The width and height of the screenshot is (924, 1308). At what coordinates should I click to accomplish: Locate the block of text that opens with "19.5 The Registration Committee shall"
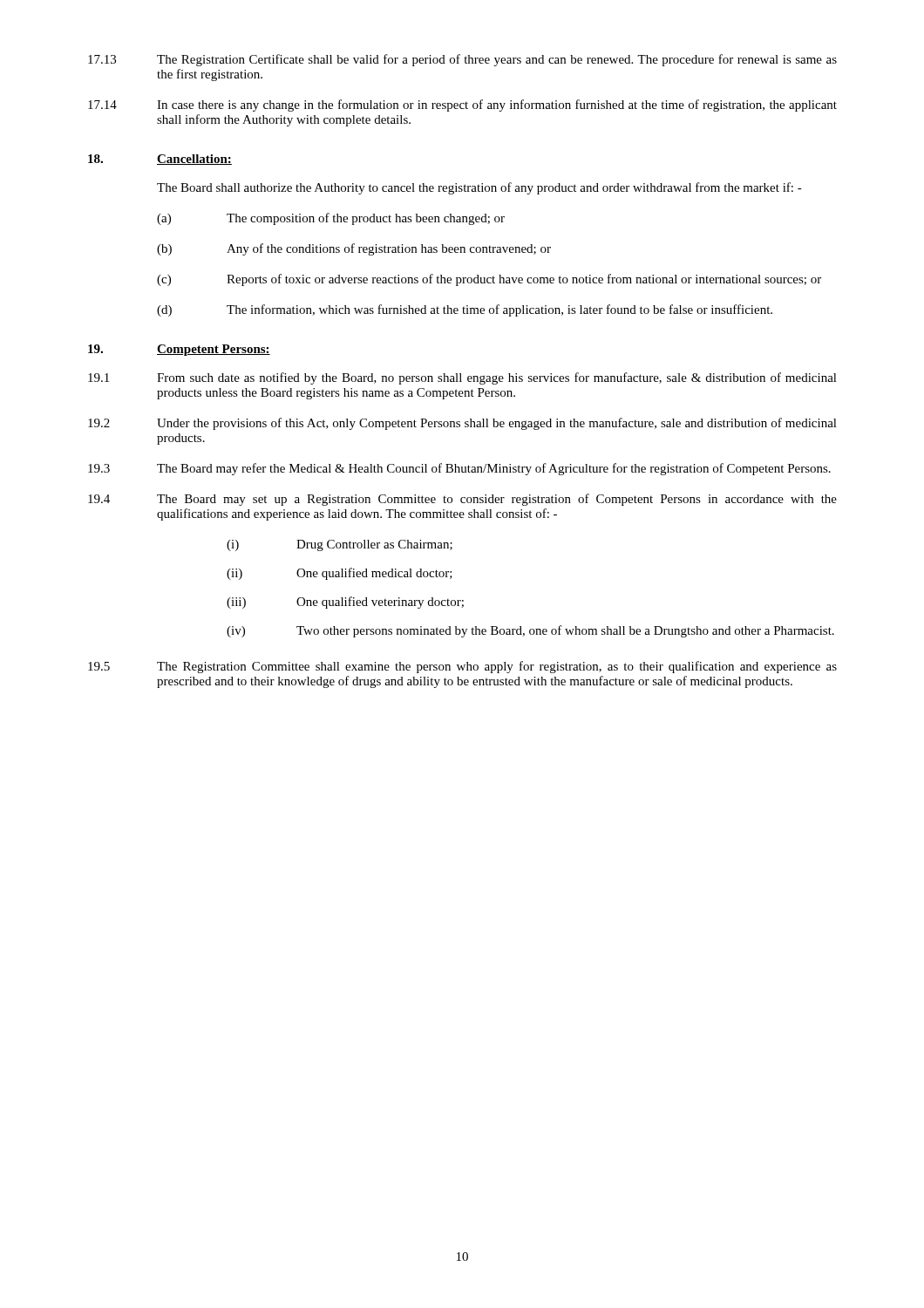click(x=462, y=674)
